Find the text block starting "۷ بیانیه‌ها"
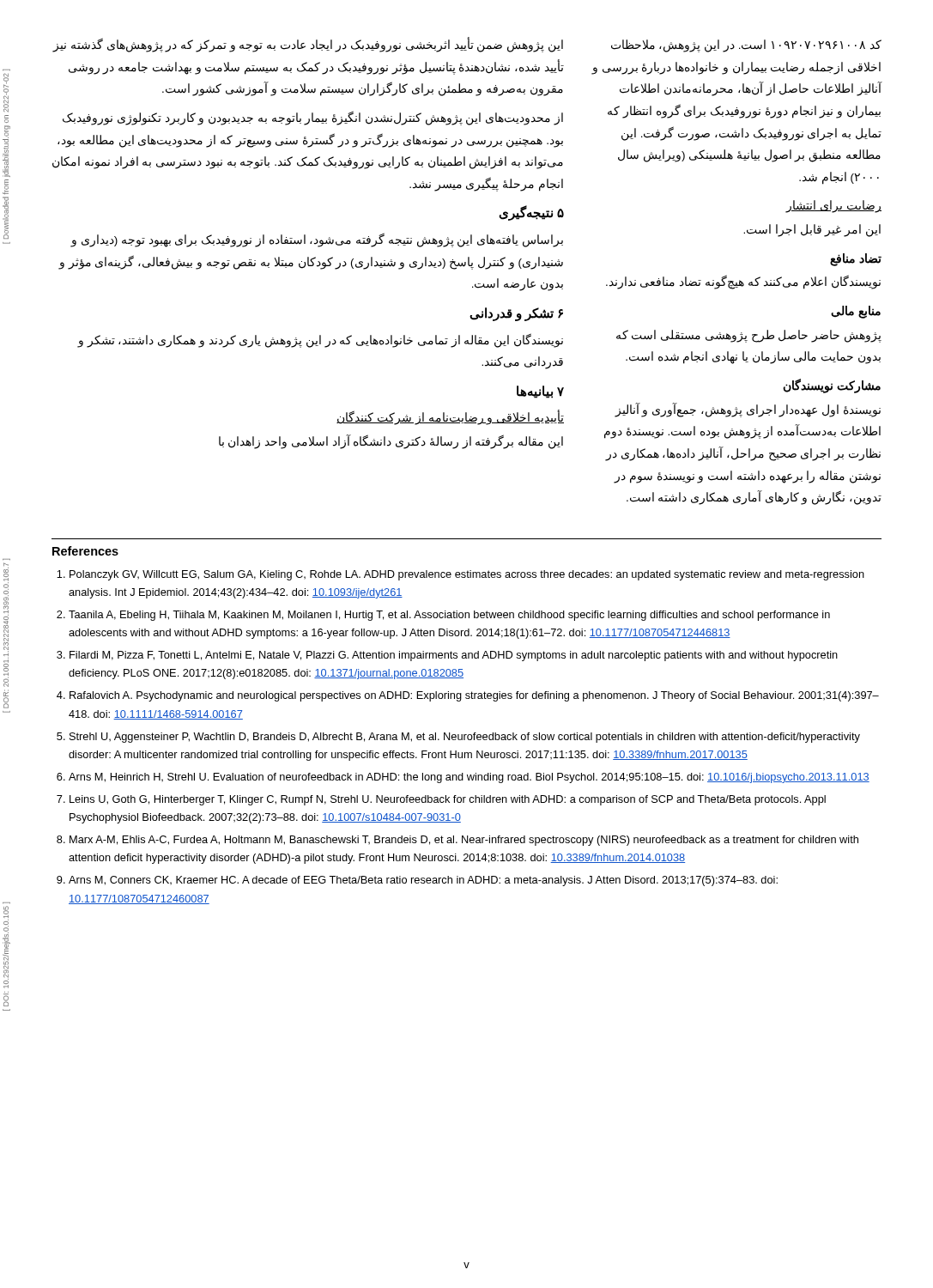933x1288 pixels. coord(540,391)
